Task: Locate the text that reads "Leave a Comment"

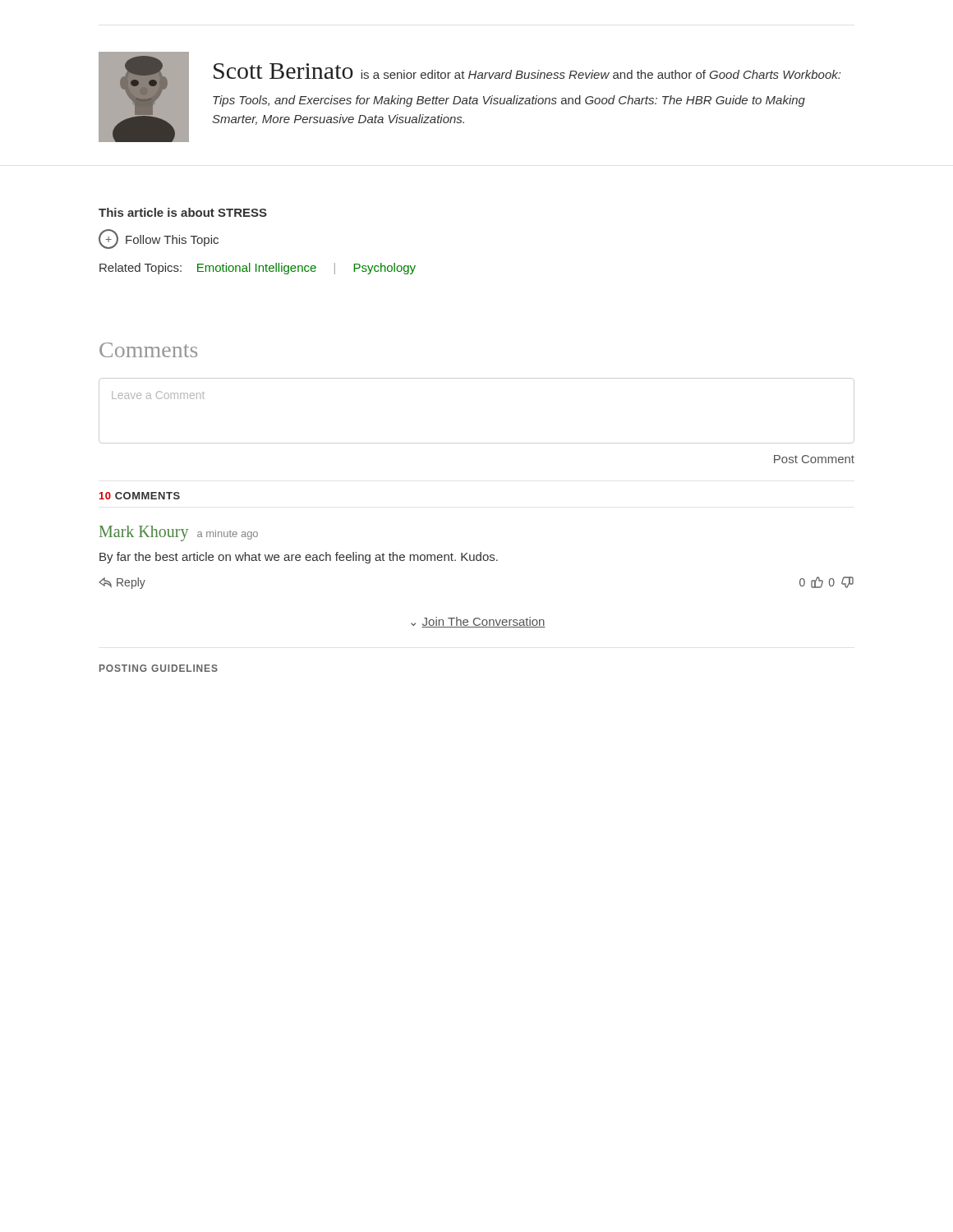Action: click(x=158, y=395)
